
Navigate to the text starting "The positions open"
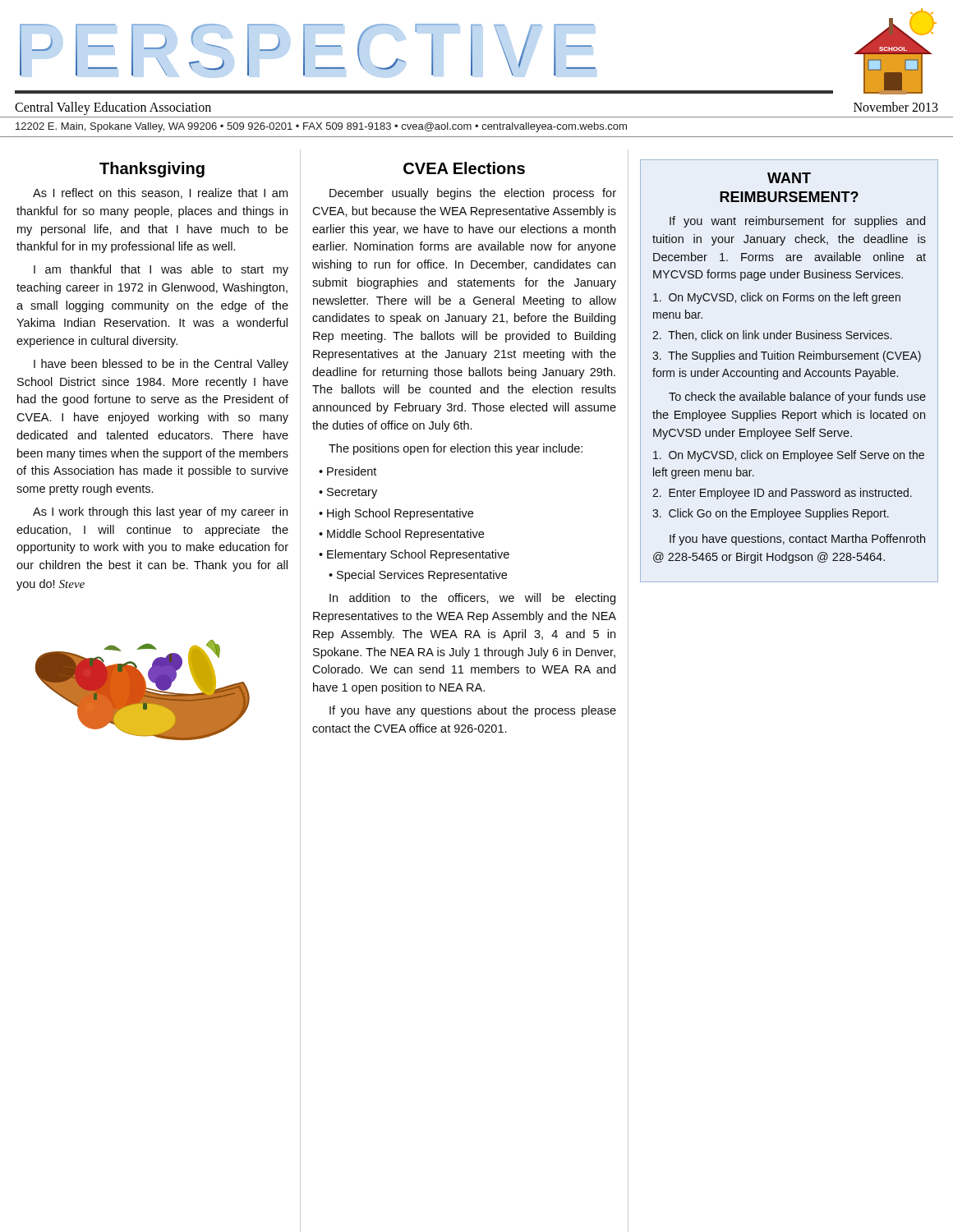pyautogui.click(x=448, y=449)
